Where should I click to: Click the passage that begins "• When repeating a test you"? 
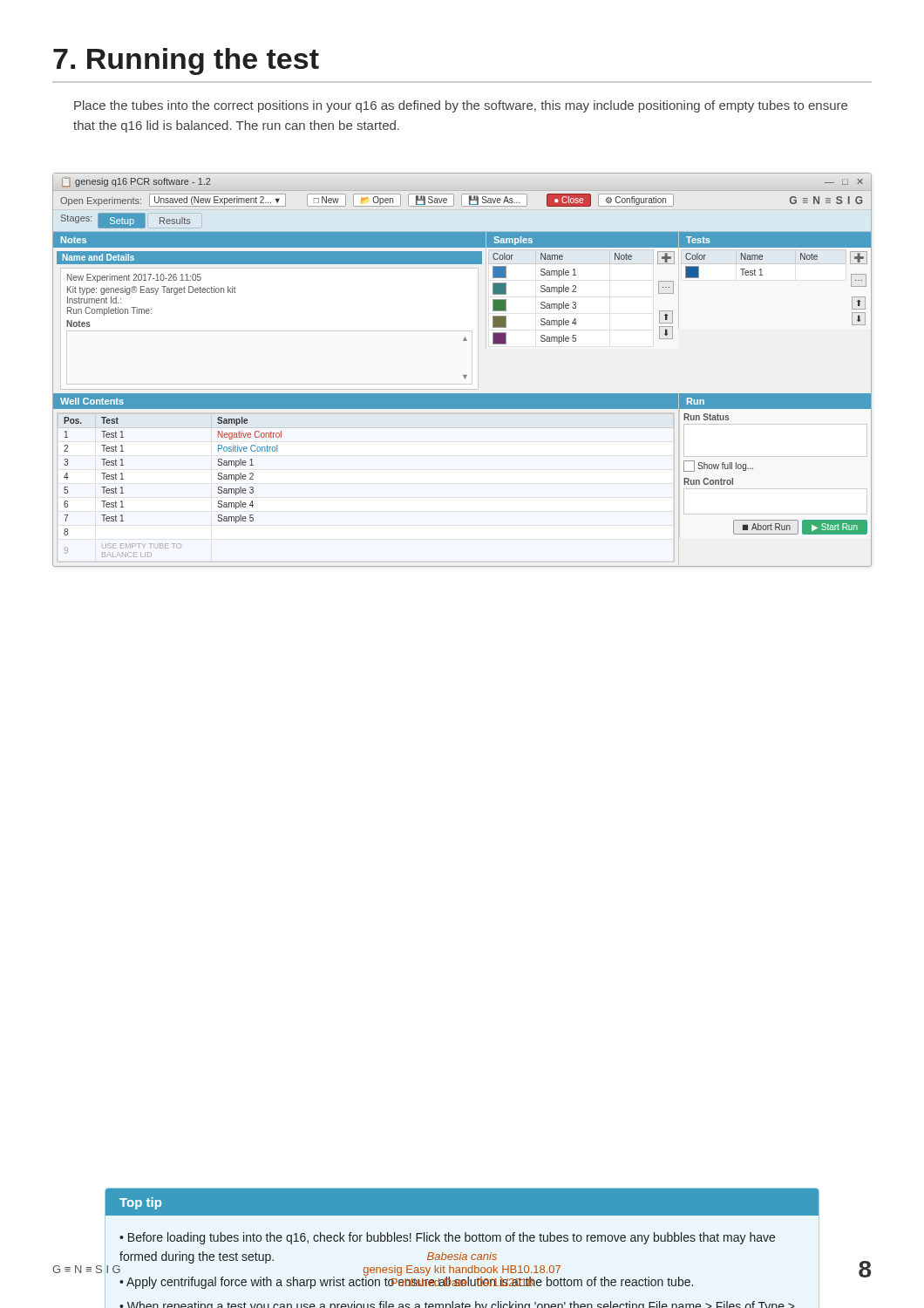click(x=457, y=1304)
